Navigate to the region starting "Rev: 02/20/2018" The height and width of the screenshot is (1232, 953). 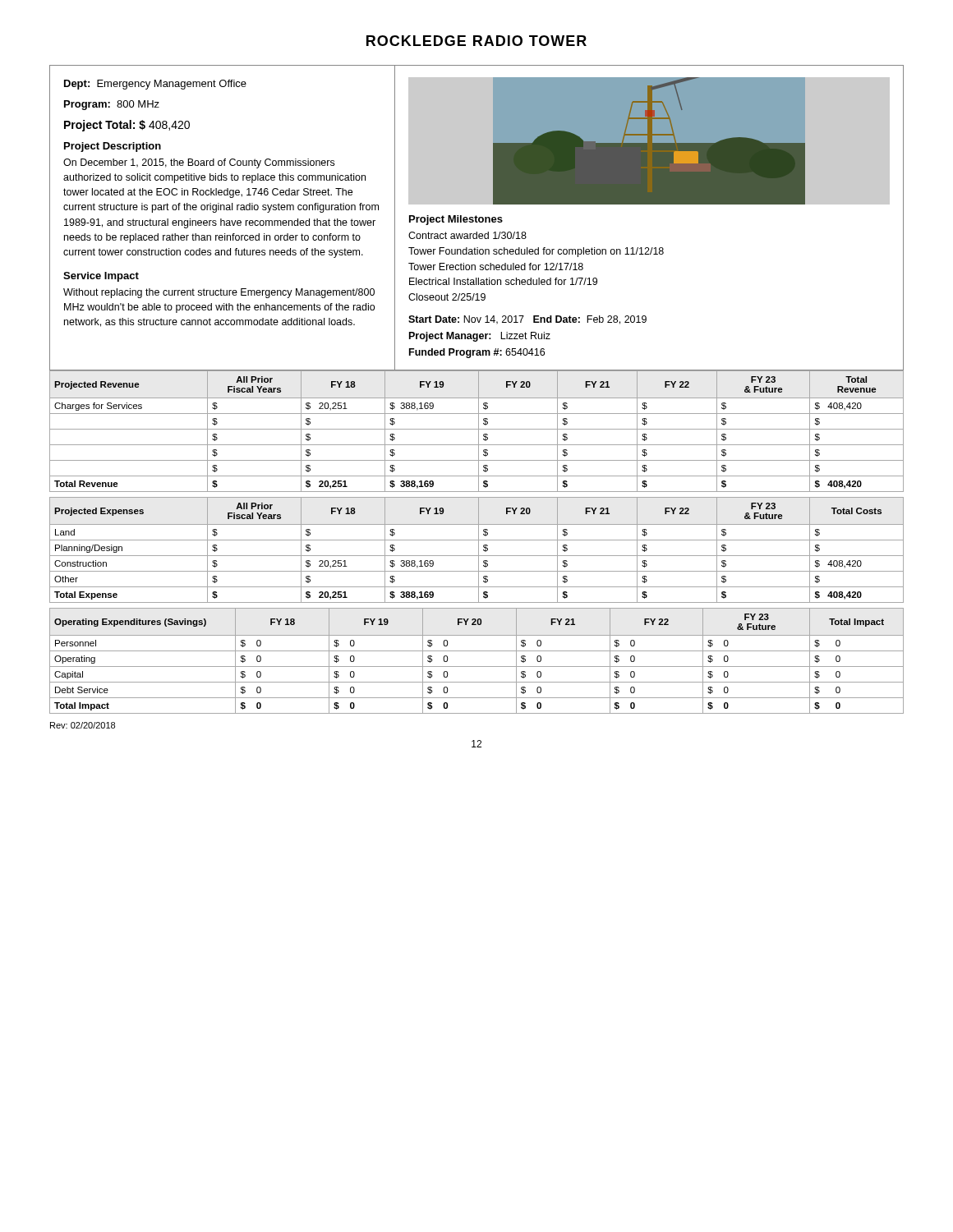[x=82, y=725]
